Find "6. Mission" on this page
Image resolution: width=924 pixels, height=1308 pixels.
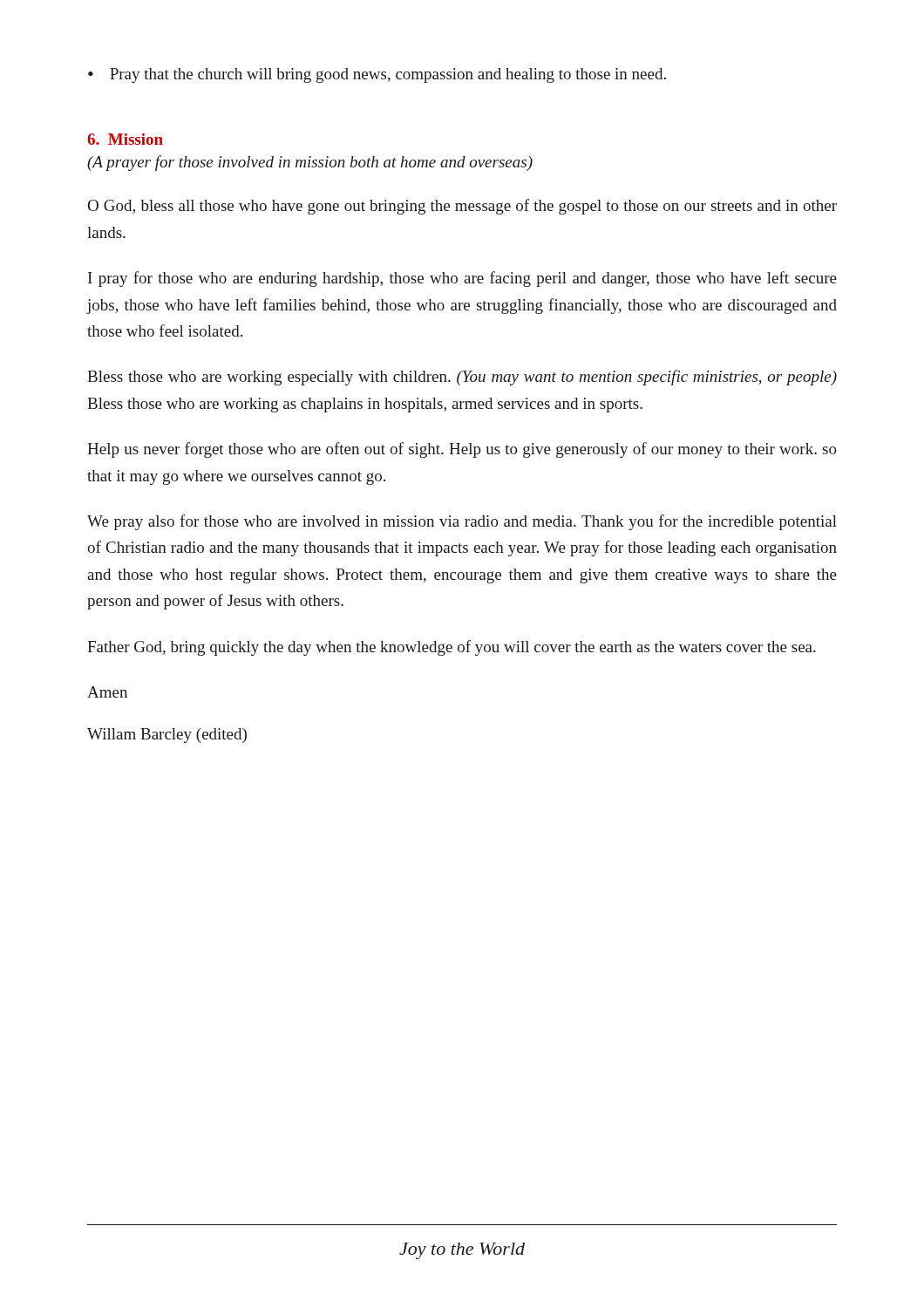[x=125, y=139]
